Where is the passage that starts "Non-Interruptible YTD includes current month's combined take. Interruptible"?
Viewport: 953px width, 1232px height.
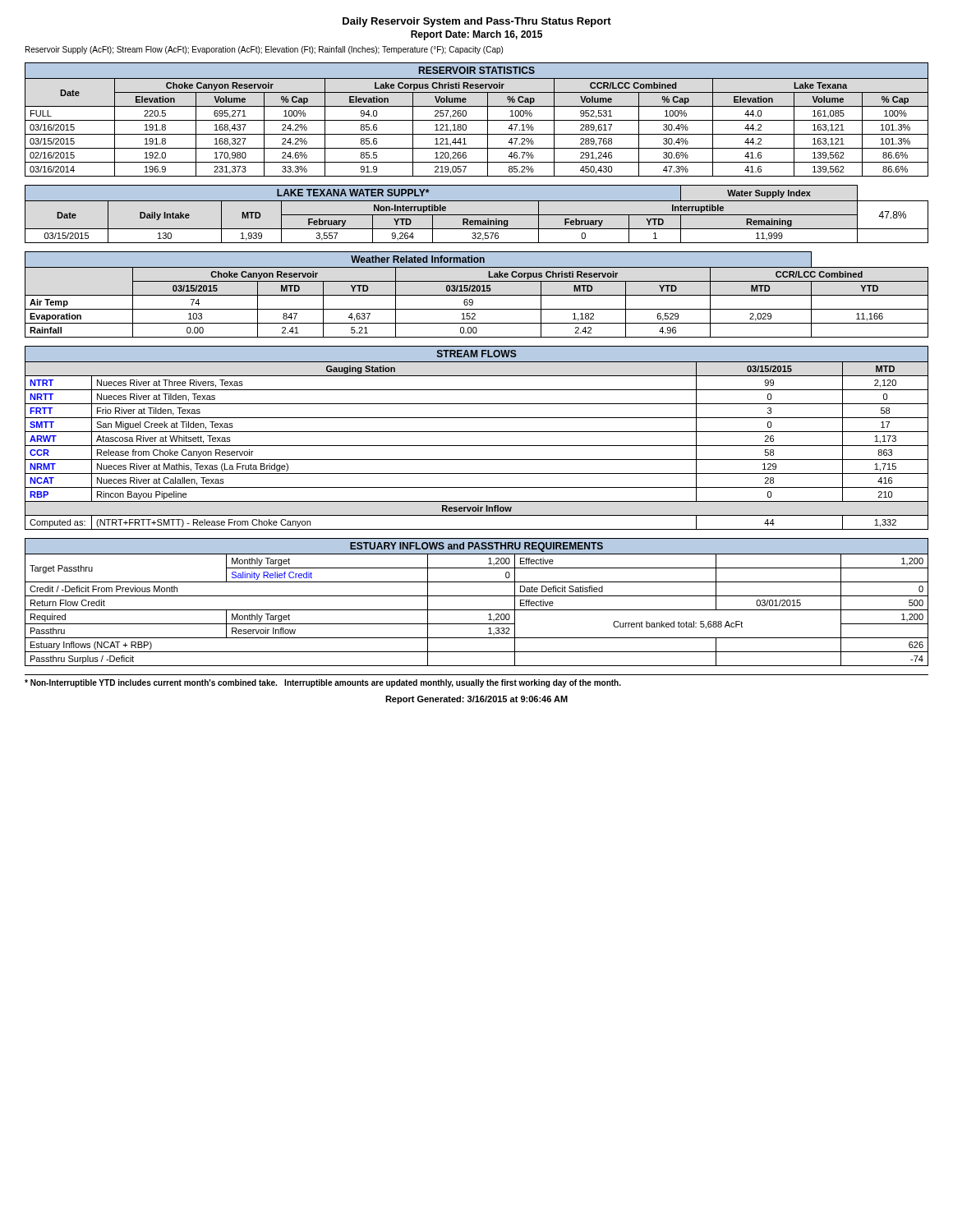tap(323, 683)
